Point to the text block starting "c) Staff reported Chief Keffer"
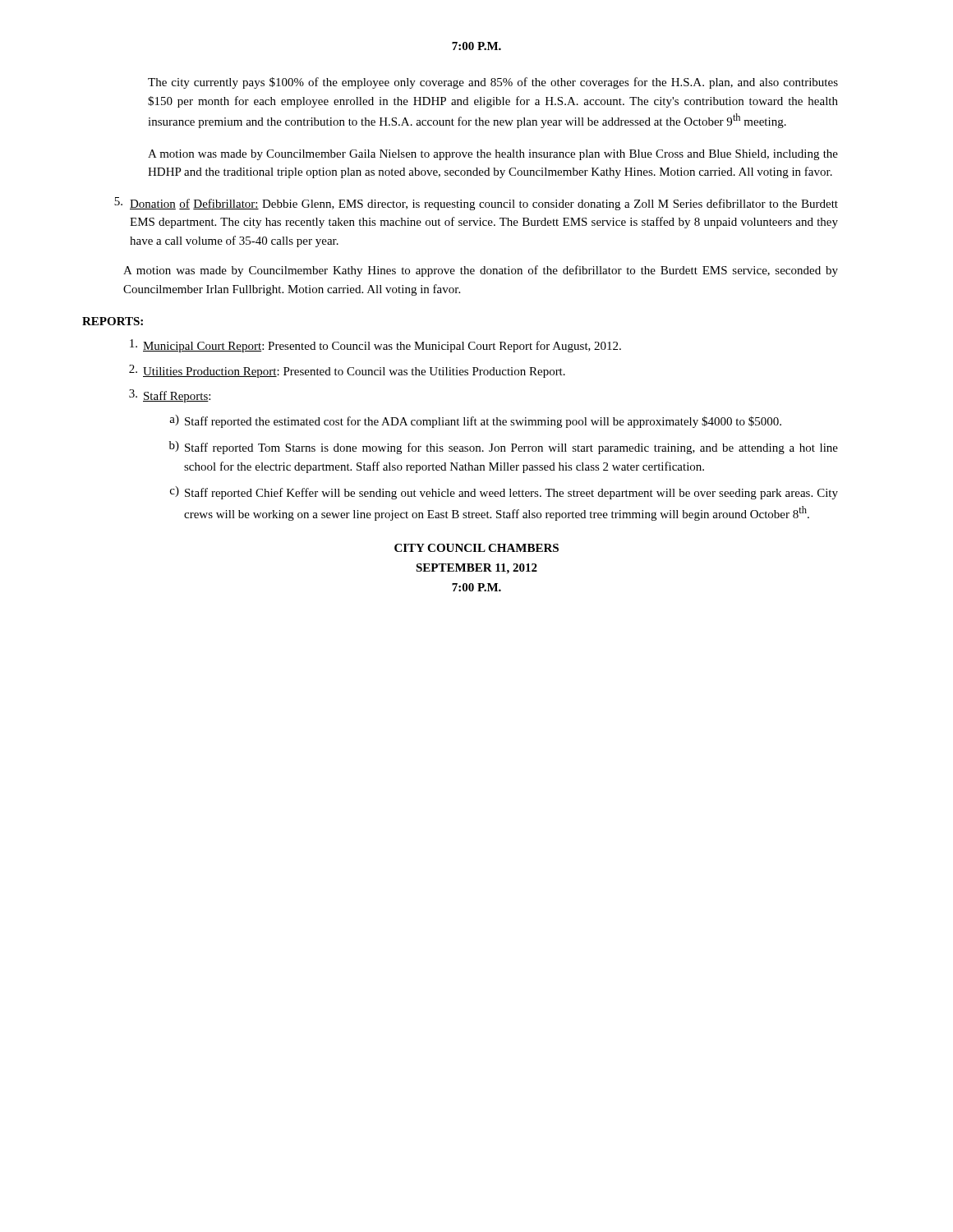 pyautogui.click(x=497, y=504)
